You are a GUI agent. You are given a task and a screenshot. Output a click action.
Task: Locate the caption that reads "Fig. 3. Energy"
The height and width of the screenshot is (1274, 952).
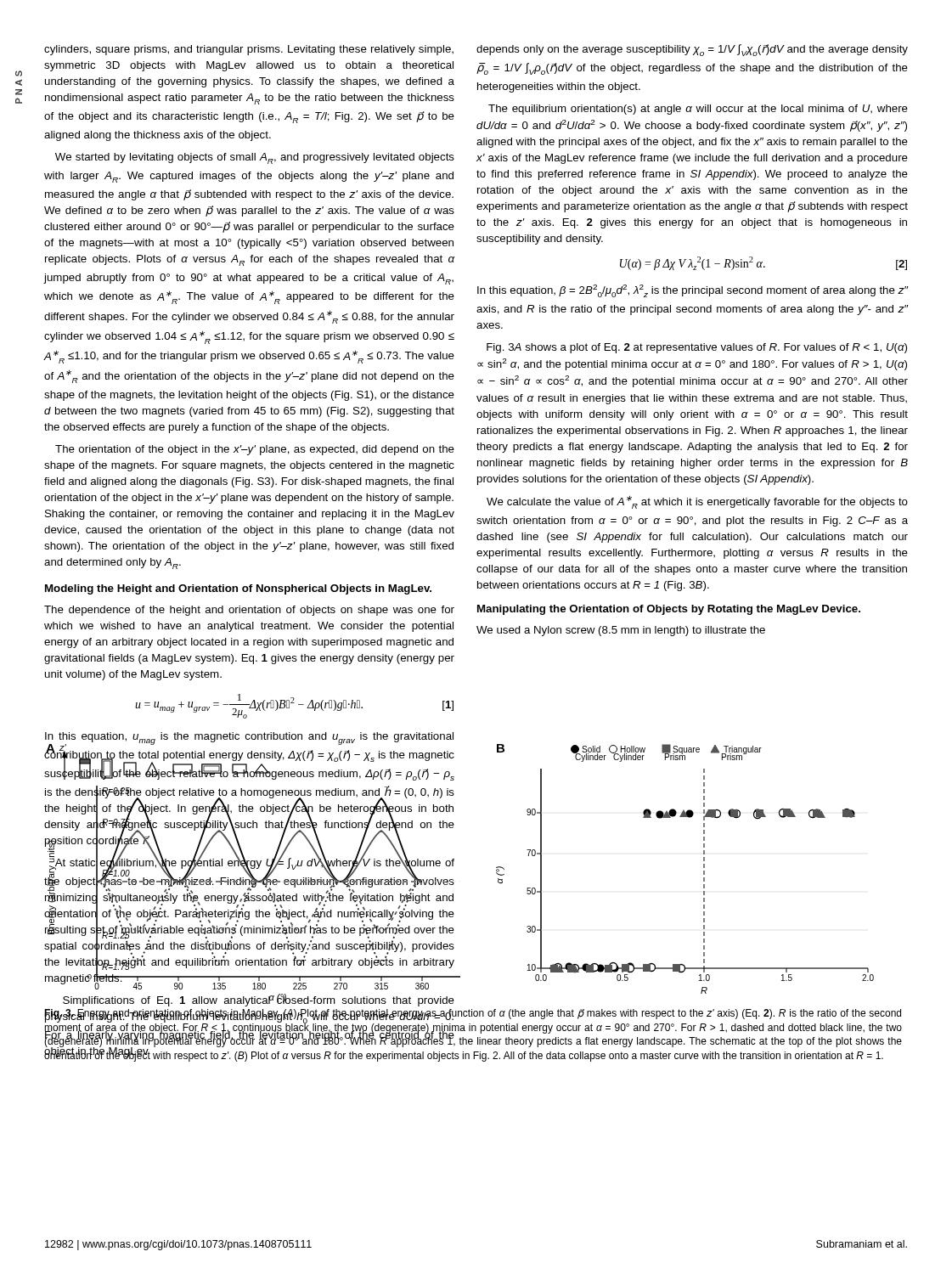pyautogui.click(x=473, y=1034)
